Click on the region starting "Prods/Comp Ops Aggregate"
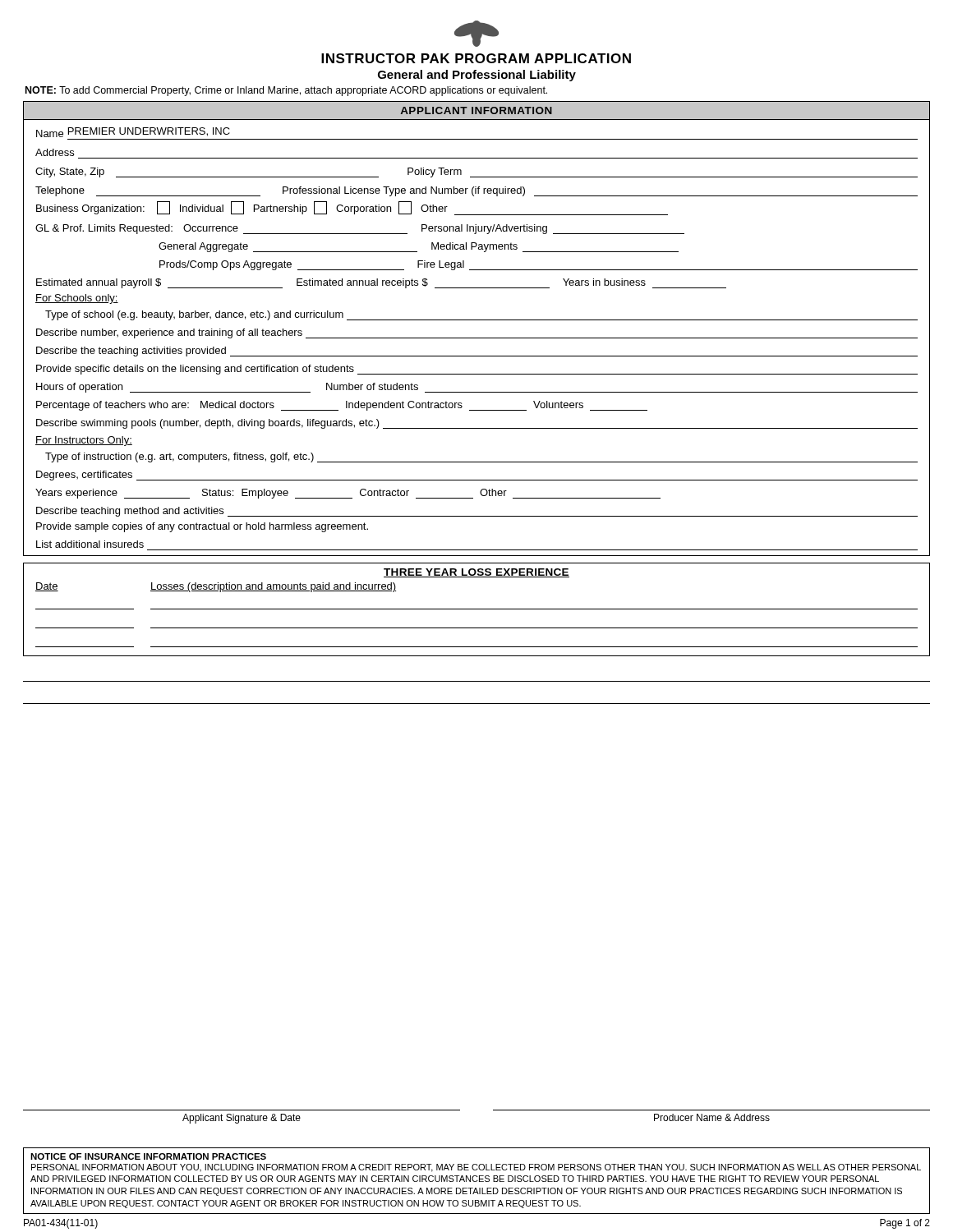The height and width of the screenshot is (1232, 953). pos(538,263)
